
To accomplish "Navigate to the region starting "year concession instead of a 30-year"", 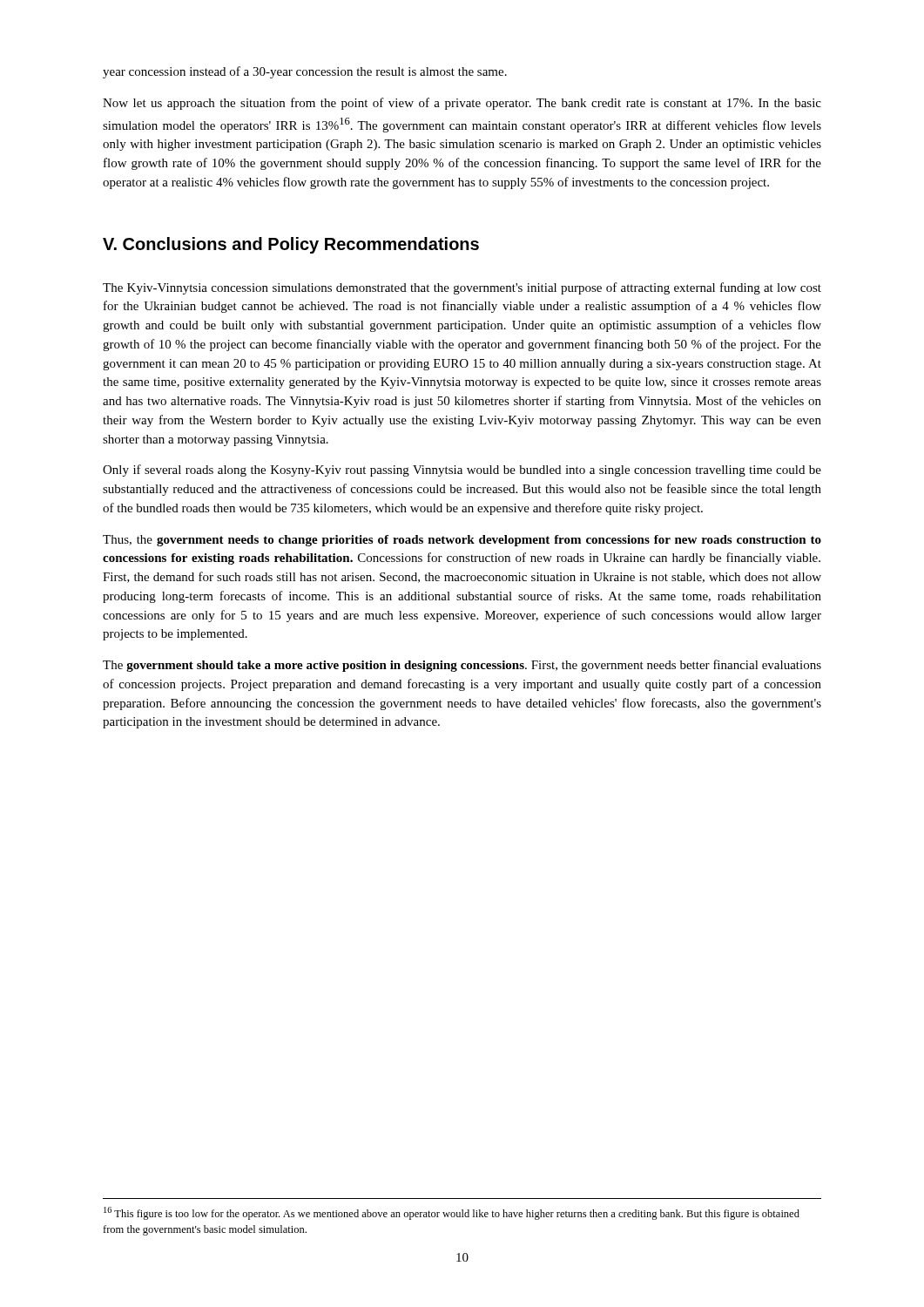I will (305, 71).
